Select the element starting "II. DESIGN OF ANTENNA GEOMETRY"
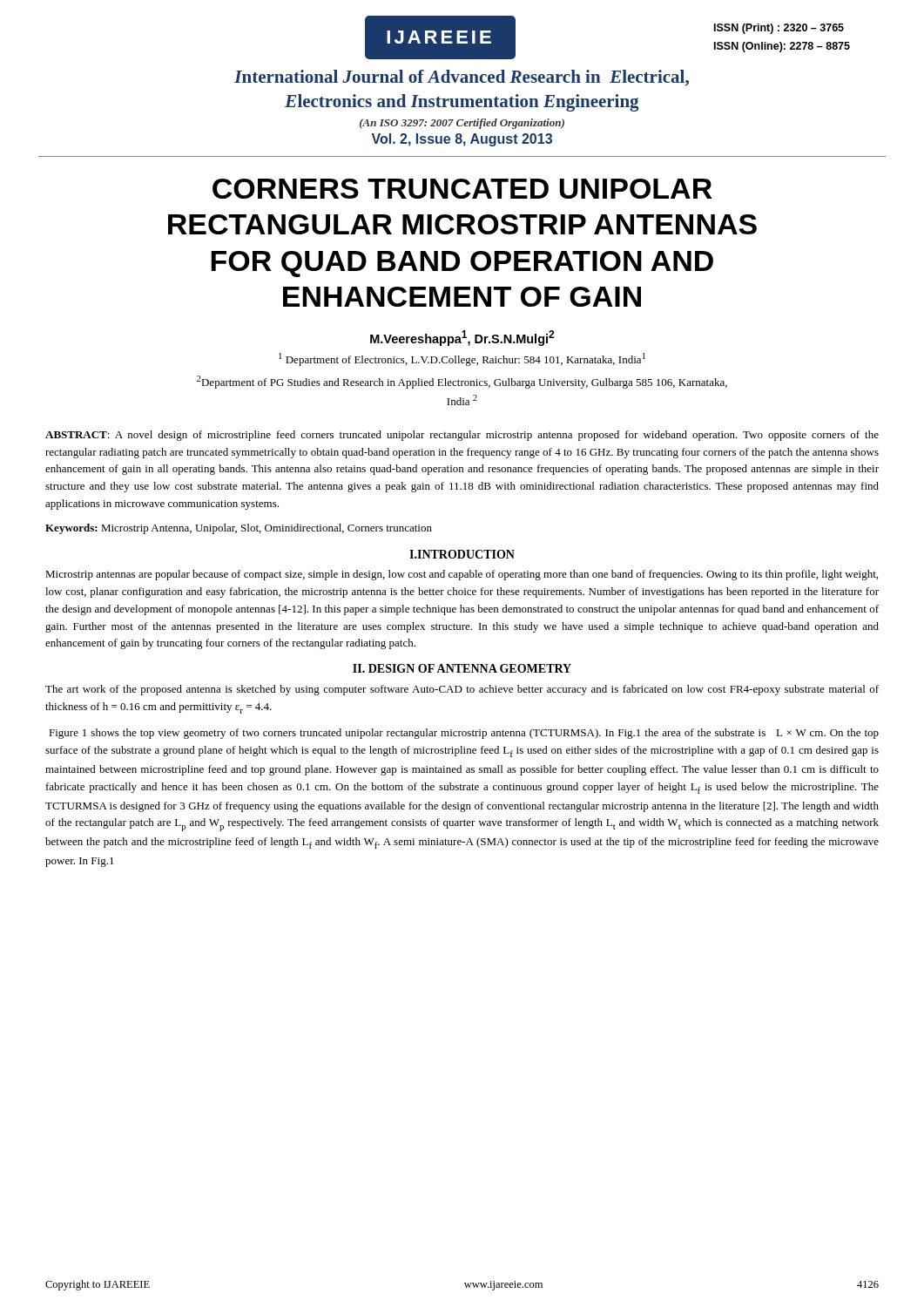The image size is (924, 1307). 462,669
